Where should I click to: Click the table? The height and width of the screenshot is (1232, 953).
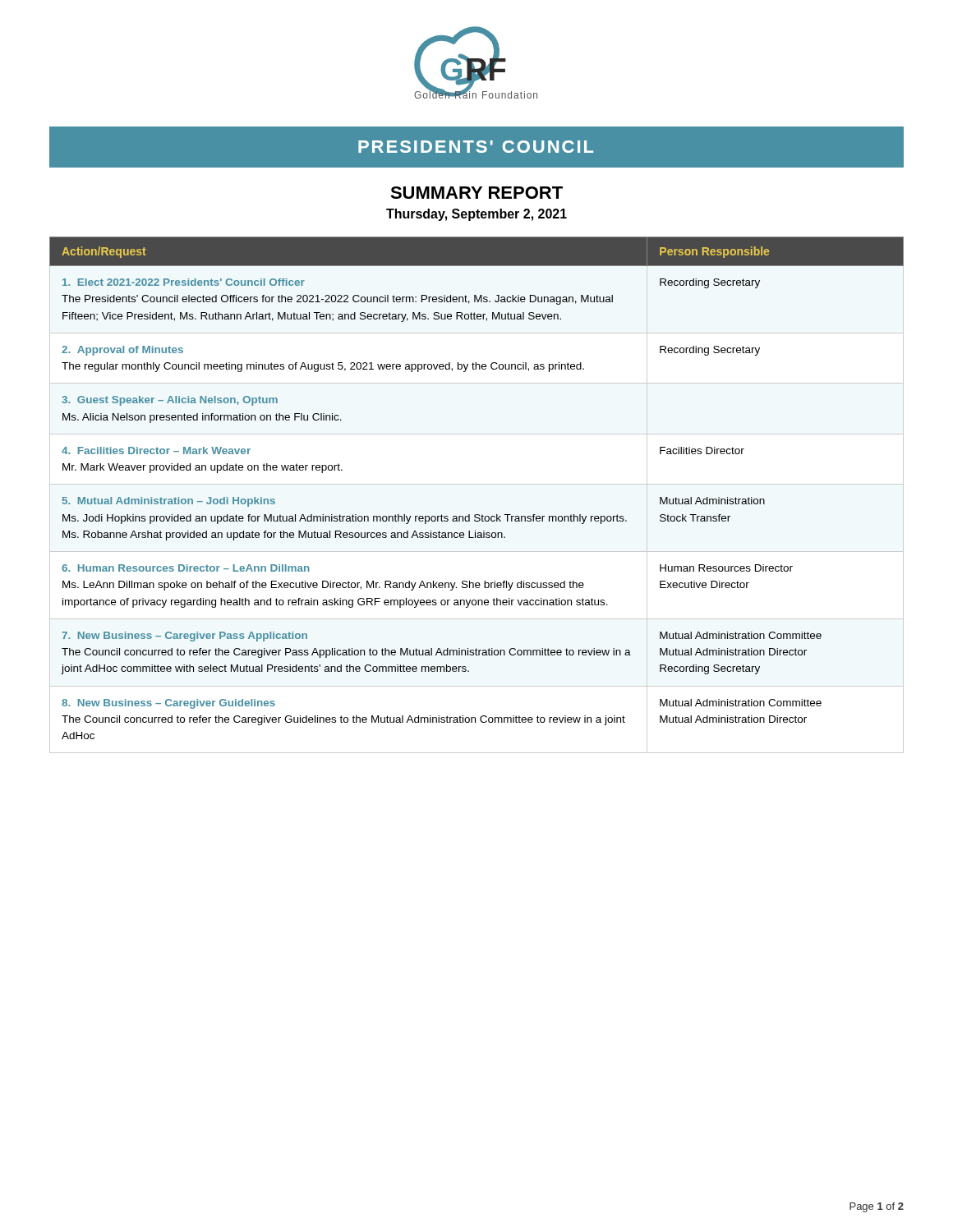[476, 495]
